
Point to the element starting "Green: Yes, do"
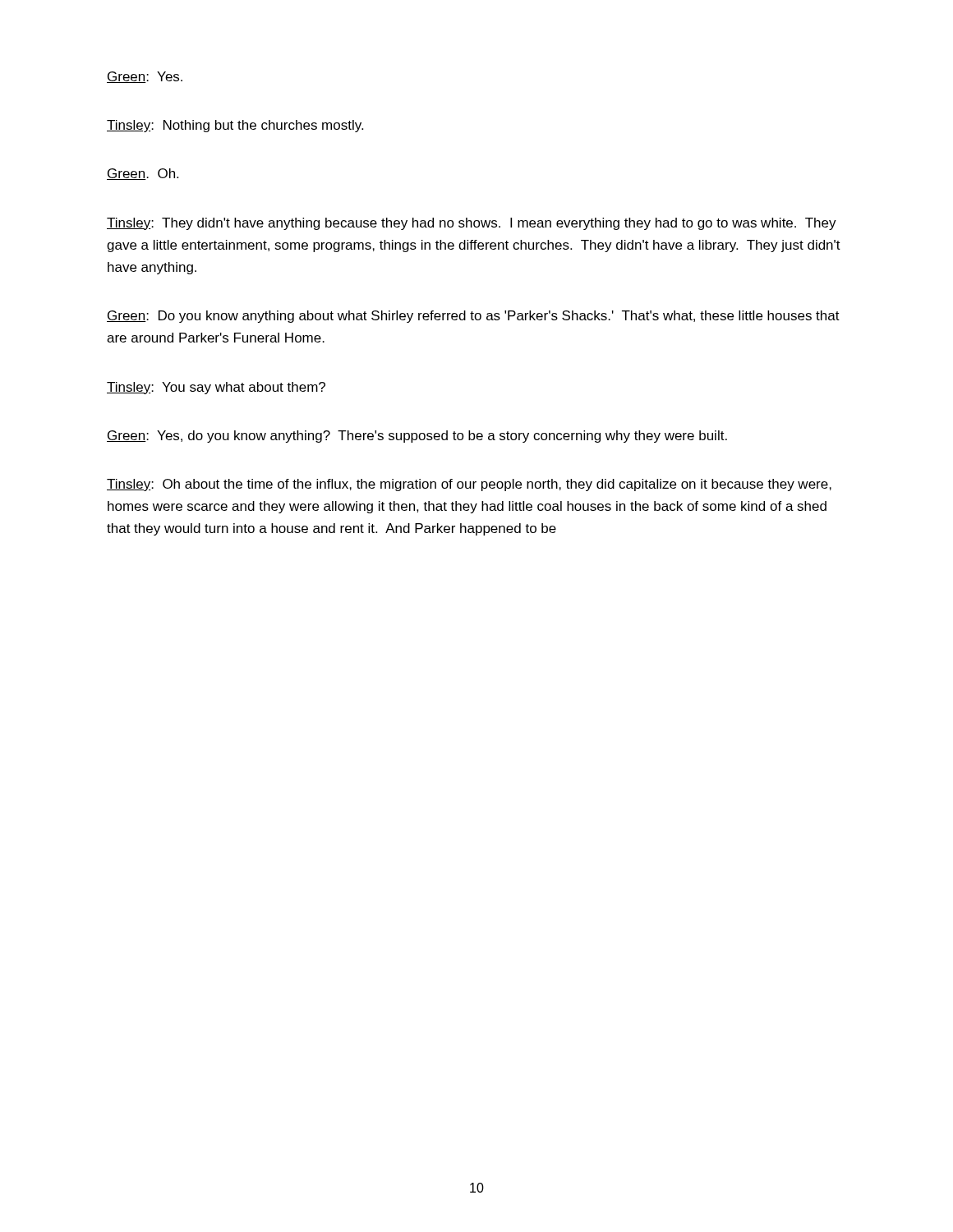point(417,435)
